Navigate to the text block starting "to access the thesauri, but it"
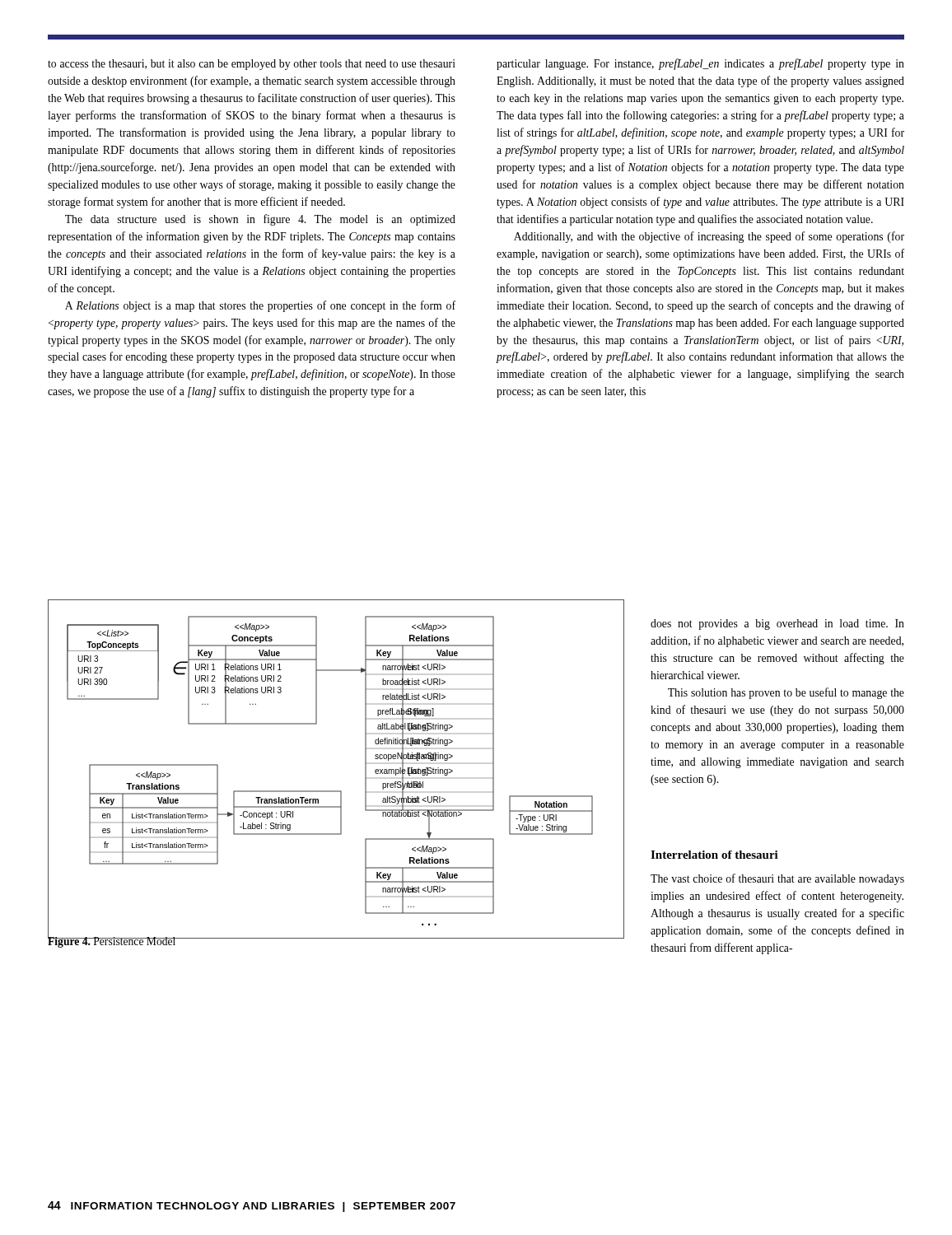The image size is (952, 1235). 252,229
